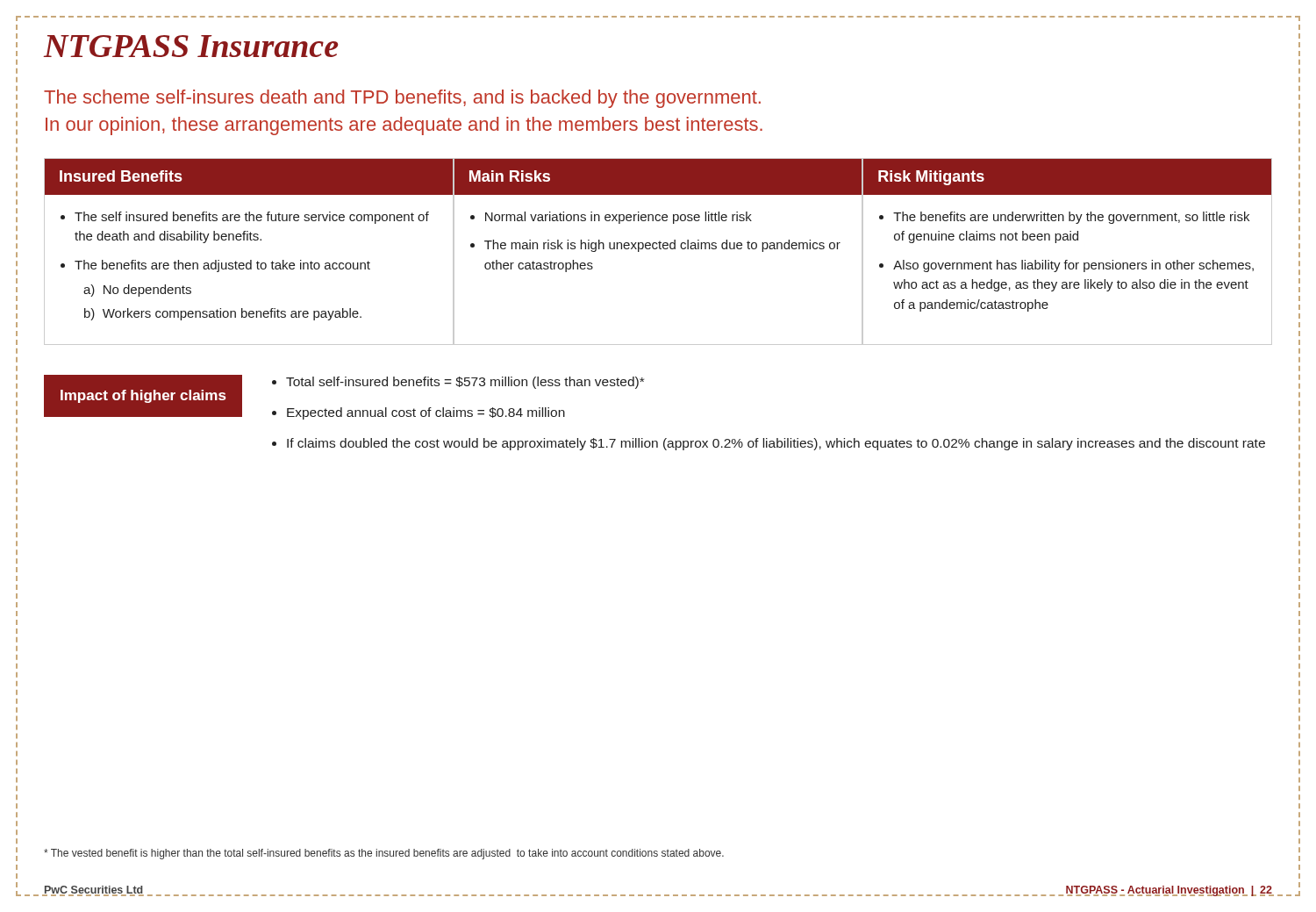1316x912 pixels.
Task: Find the list item containing "Expected annual cost of claims ="
Action: pos(426,412)
